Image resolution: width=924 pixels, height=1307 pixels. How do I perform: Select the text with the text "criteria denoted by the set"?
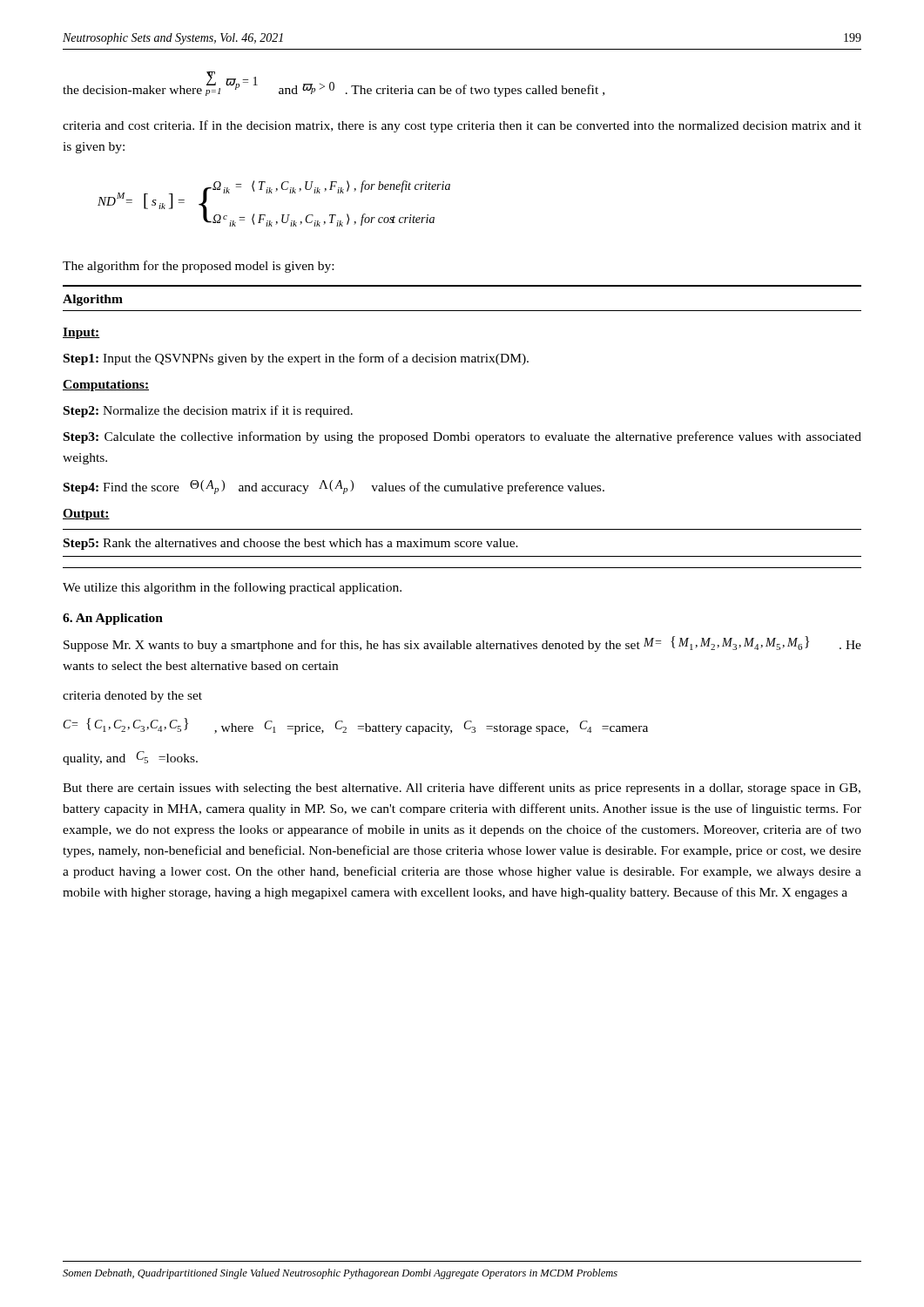pyautogui.click(x=132, y=695)
